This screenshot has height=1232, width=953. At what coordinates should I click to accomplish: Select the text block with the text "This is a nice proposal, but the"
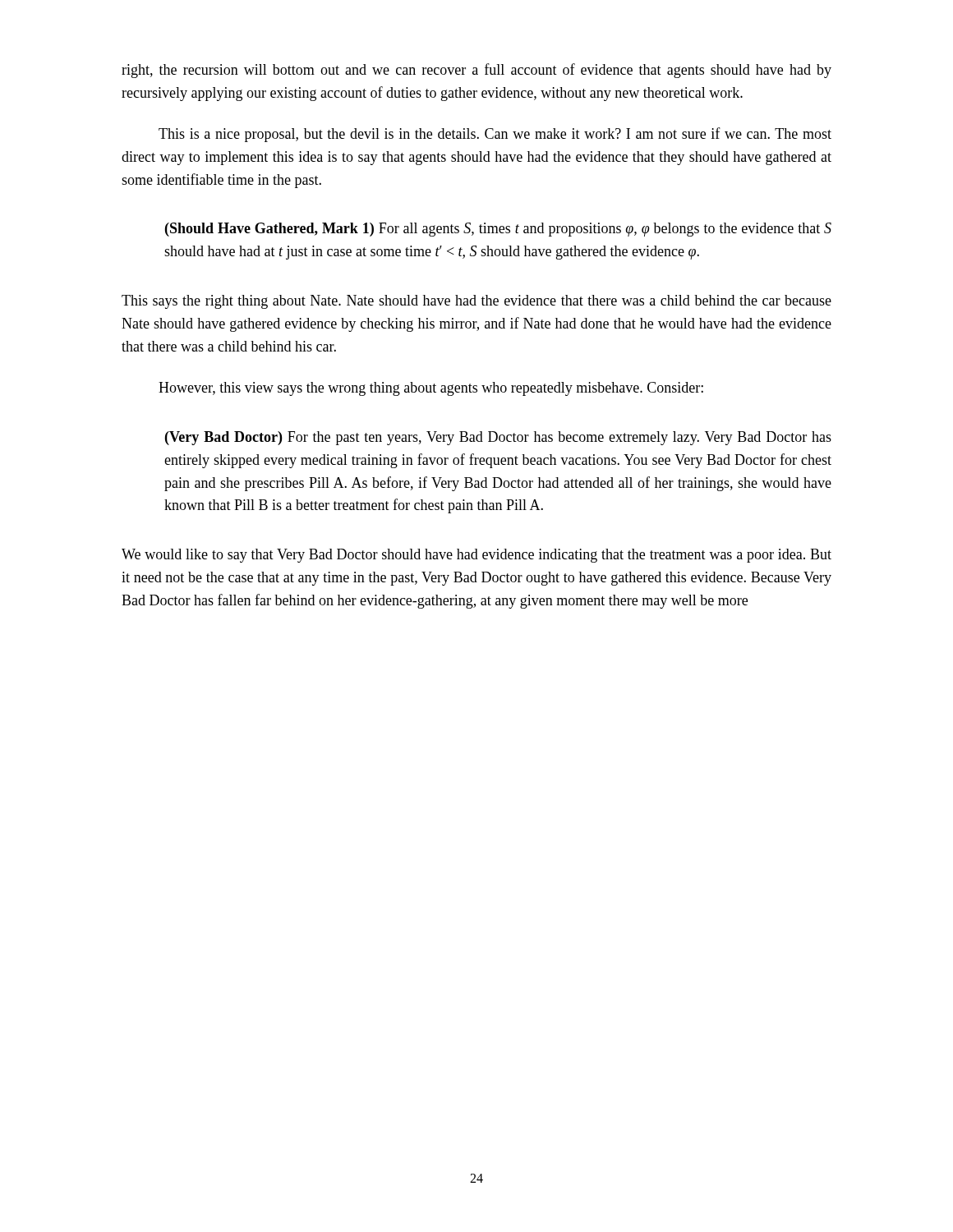tap(476, 157)
